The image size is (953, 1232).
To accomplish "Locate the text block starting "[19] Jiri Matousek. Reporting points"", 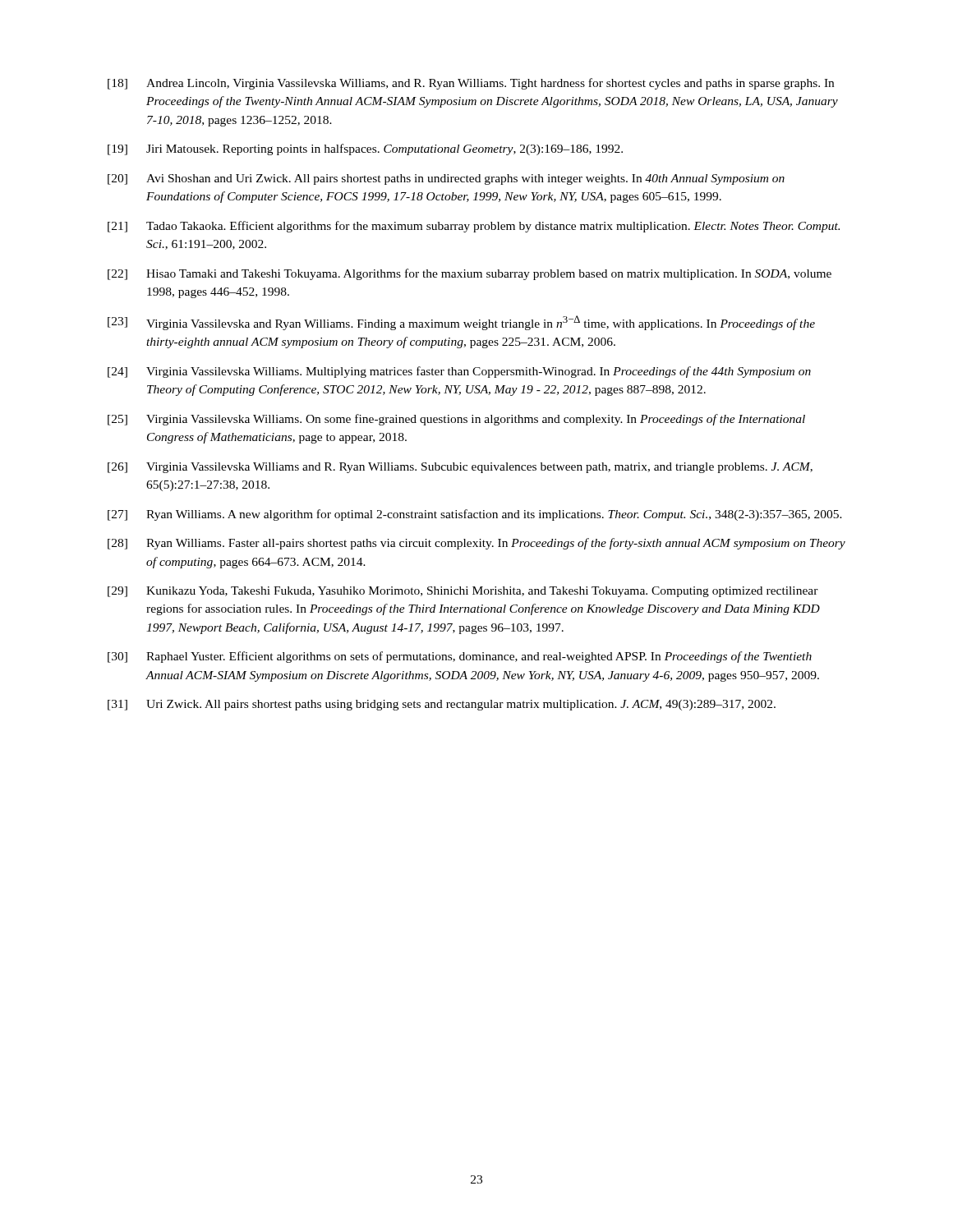I will 476,149.
